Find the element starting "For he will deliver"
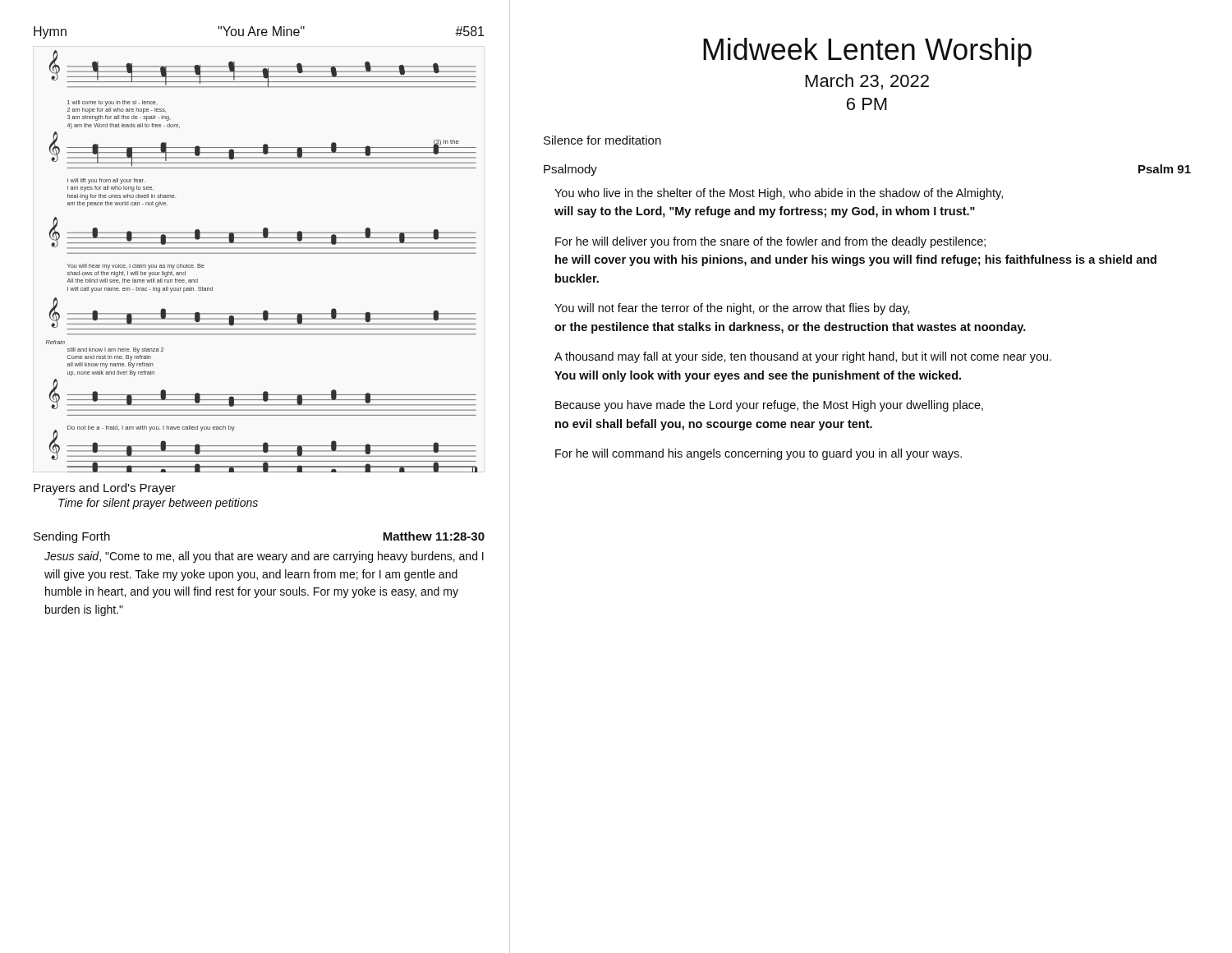The image size is (1232, 953). 873,260
